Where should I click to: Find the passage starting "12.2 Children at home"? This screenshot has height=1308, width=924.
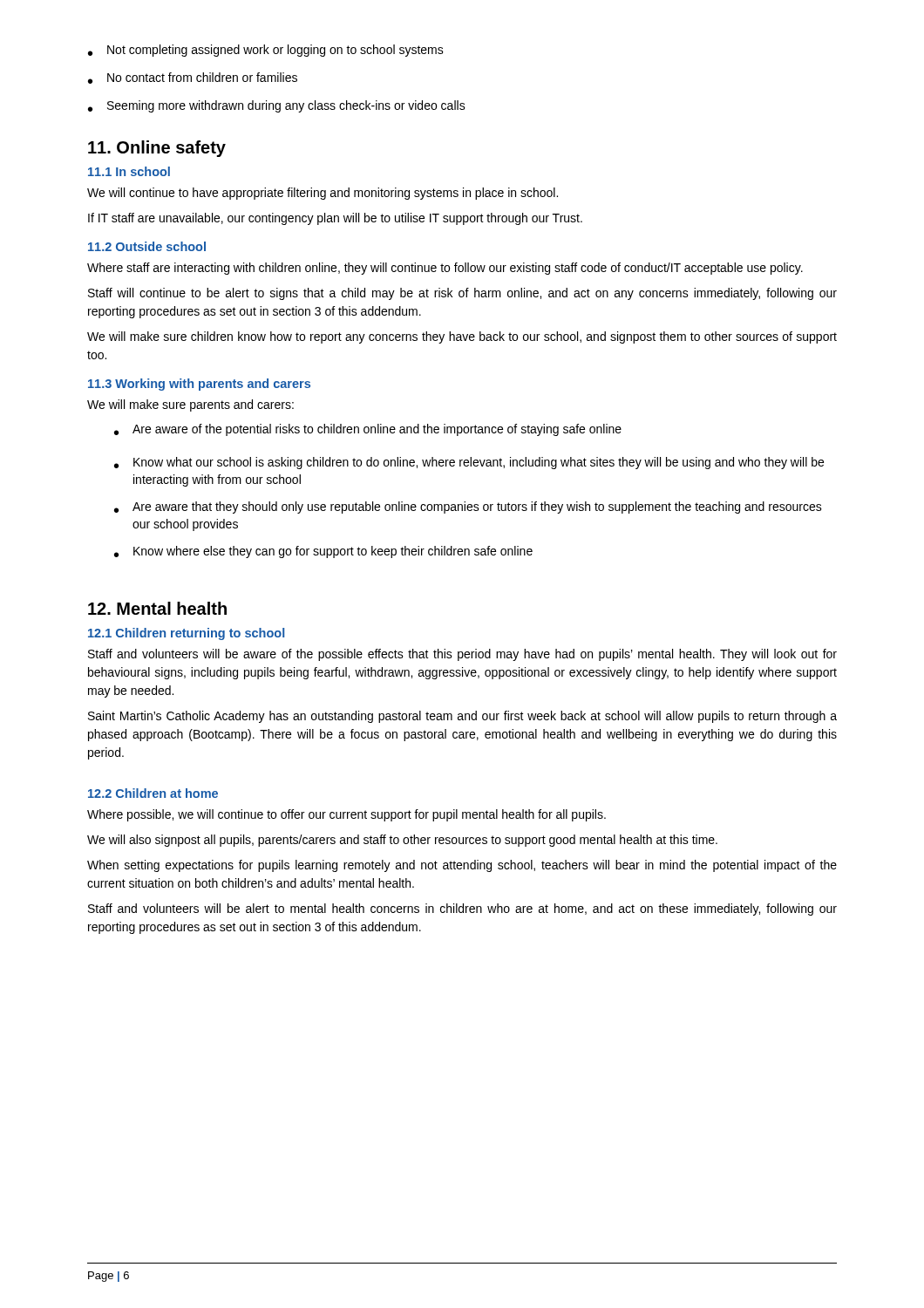[153, 793]
